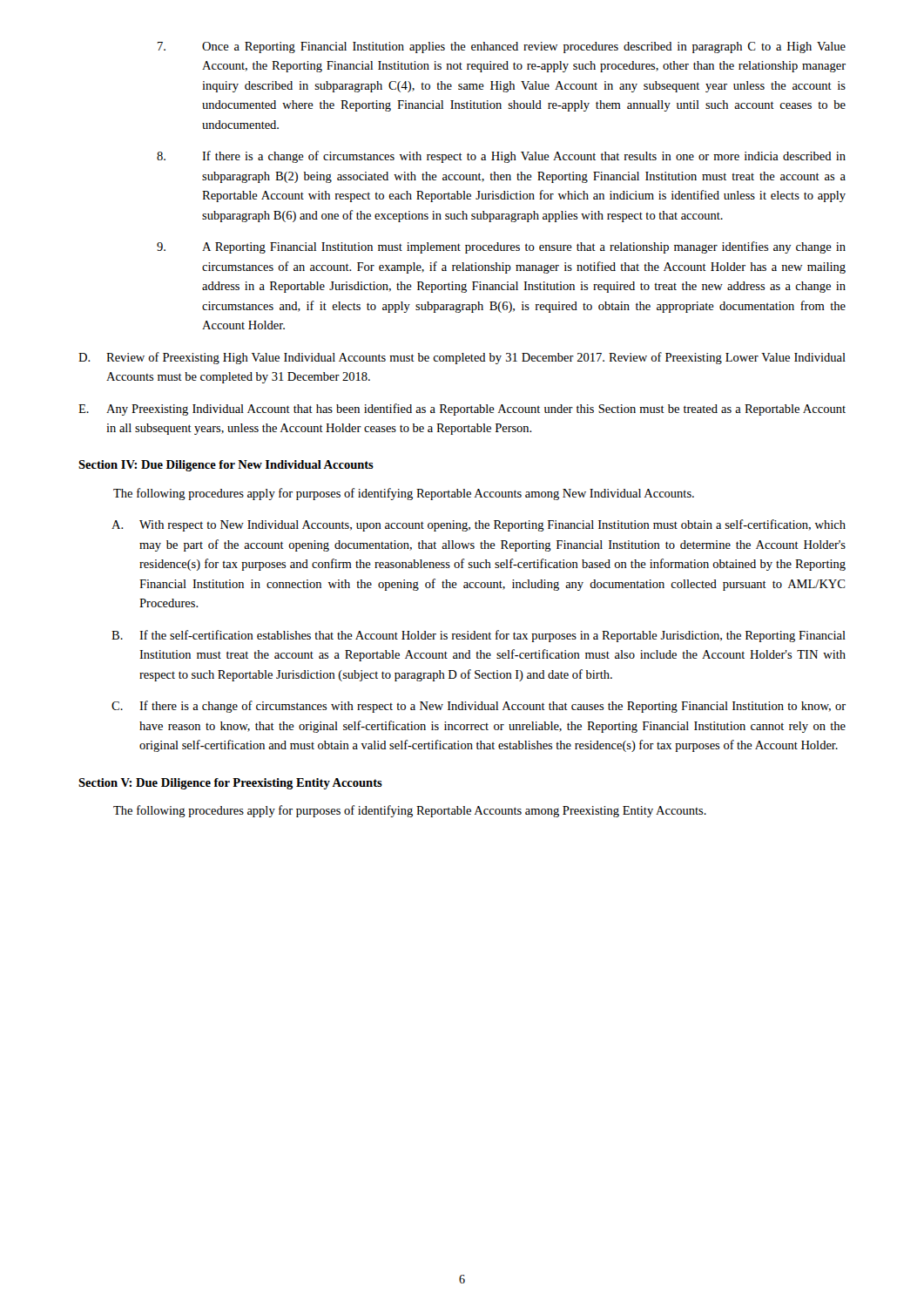Select the list item with the text "E. Any Preexisting Individual"
This screenshot has height=1307, width=924.
(x=462, y=418)
